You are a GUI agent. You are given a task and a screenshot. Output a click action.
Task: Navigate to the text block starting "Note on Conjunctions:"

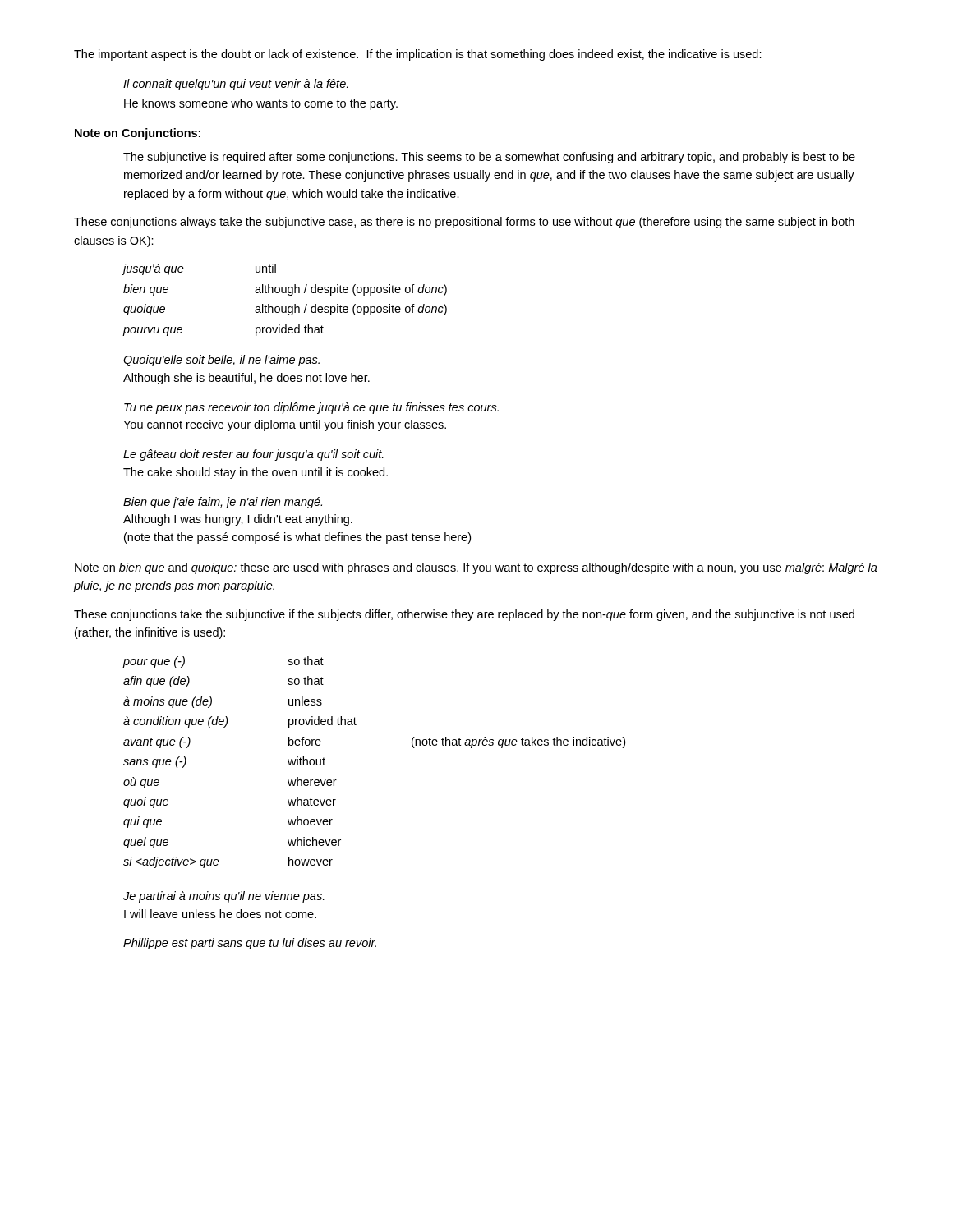138,133
